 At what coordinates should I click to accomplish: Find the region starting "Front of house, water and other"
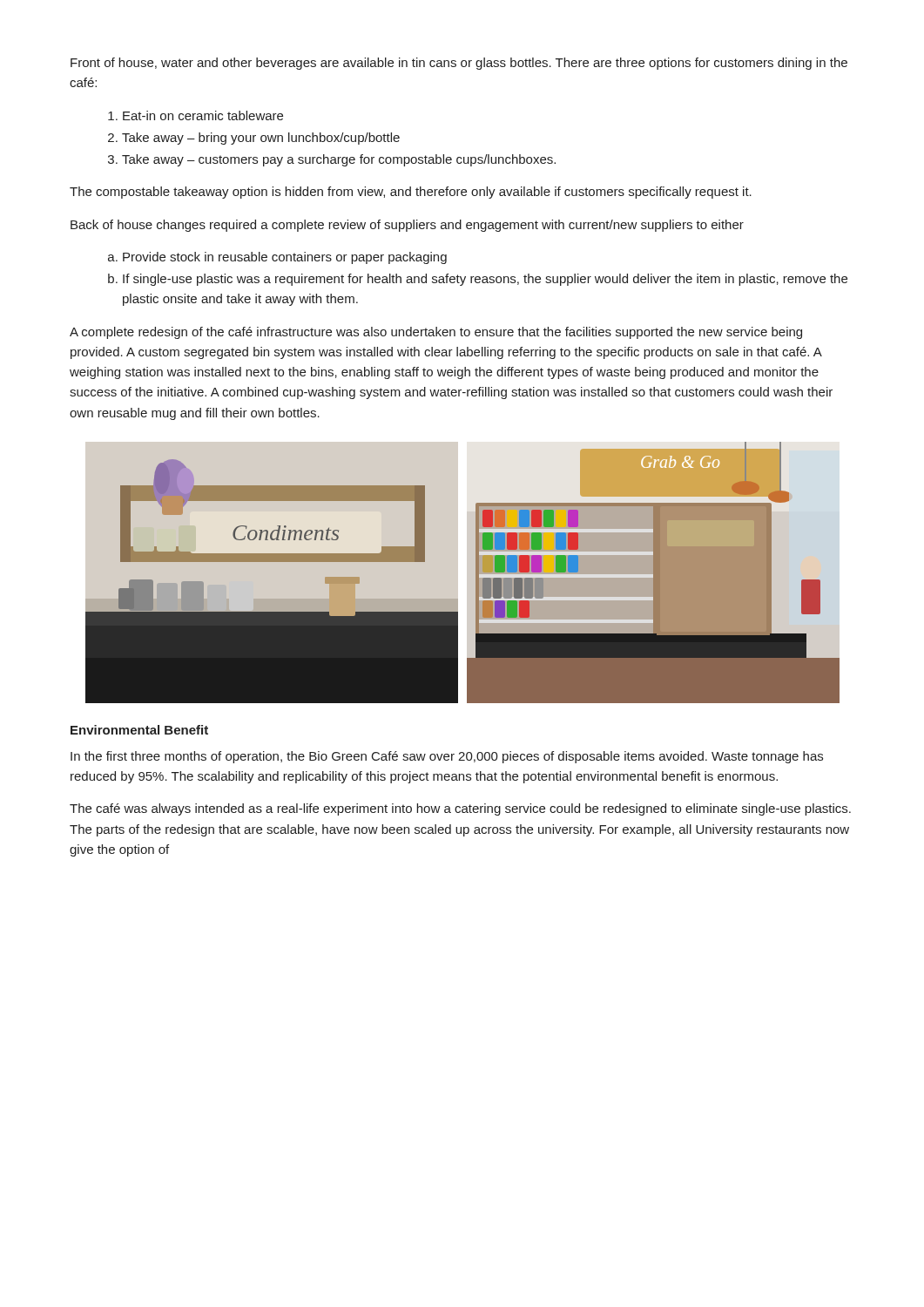click(x=459, y=72)
